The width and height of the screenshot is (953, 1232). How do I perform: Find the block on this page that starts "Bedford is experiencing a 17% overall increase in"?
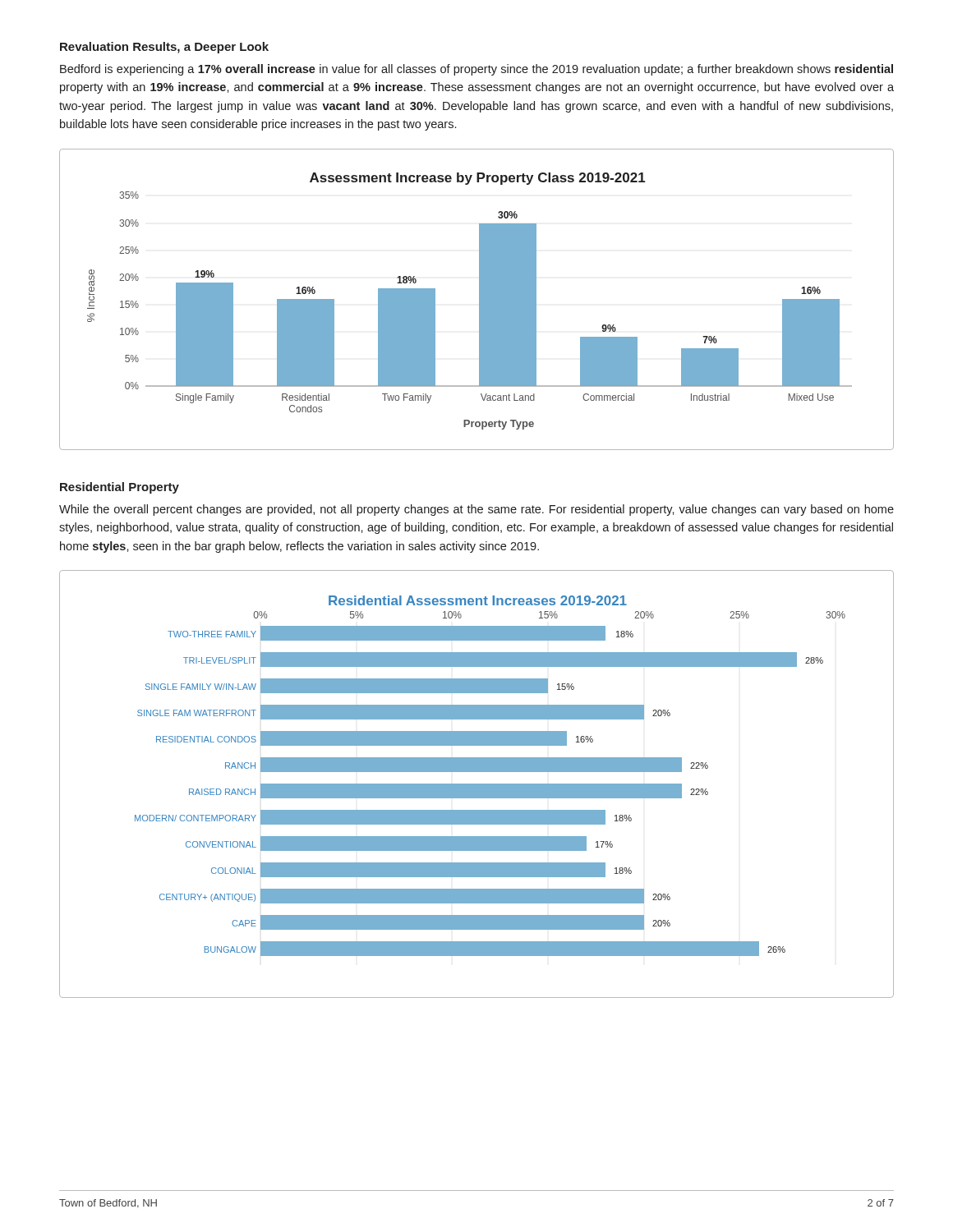[x=476, y=97]
